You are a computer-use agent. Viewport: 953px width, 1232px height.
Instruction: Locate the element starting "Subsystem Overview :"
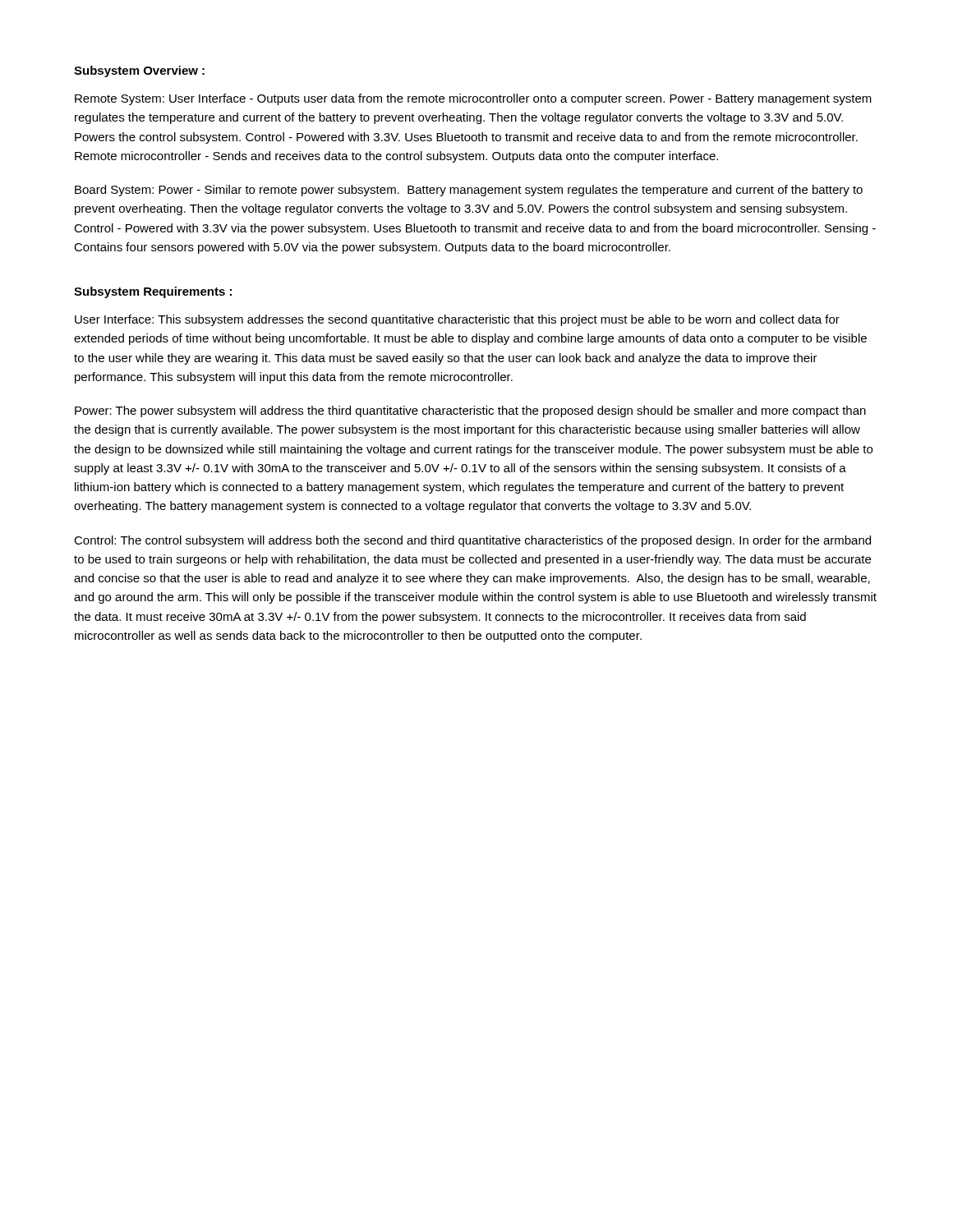(140, 70)
